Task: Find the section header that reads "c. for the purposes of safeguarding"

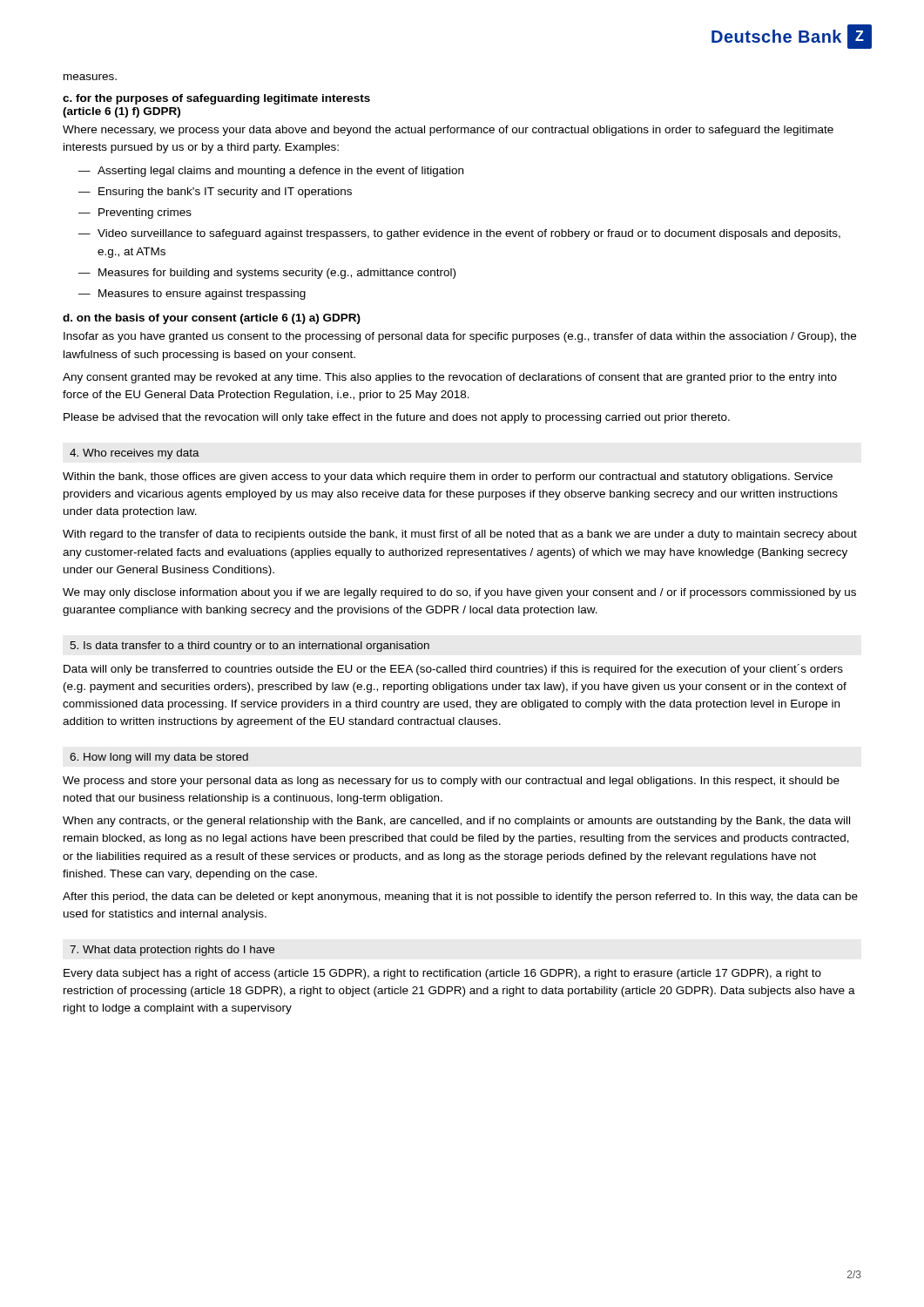Action: pyautogui.click(x=217, y=105)
